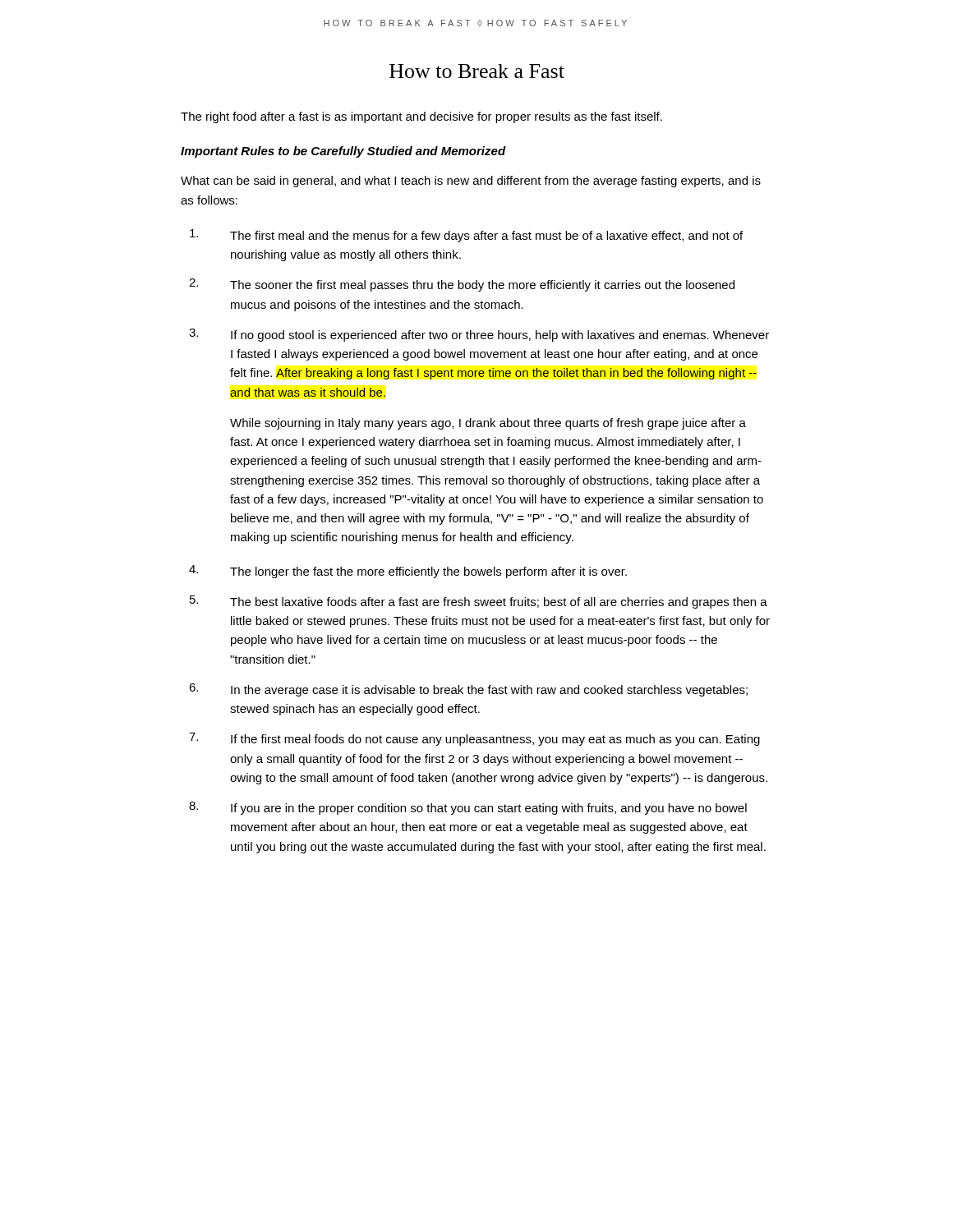Click on the region starting "Important Rules to be Carefully Studied and Memorized"
Viewport: 953px width, 1232px height.
[x=343, y=151]
